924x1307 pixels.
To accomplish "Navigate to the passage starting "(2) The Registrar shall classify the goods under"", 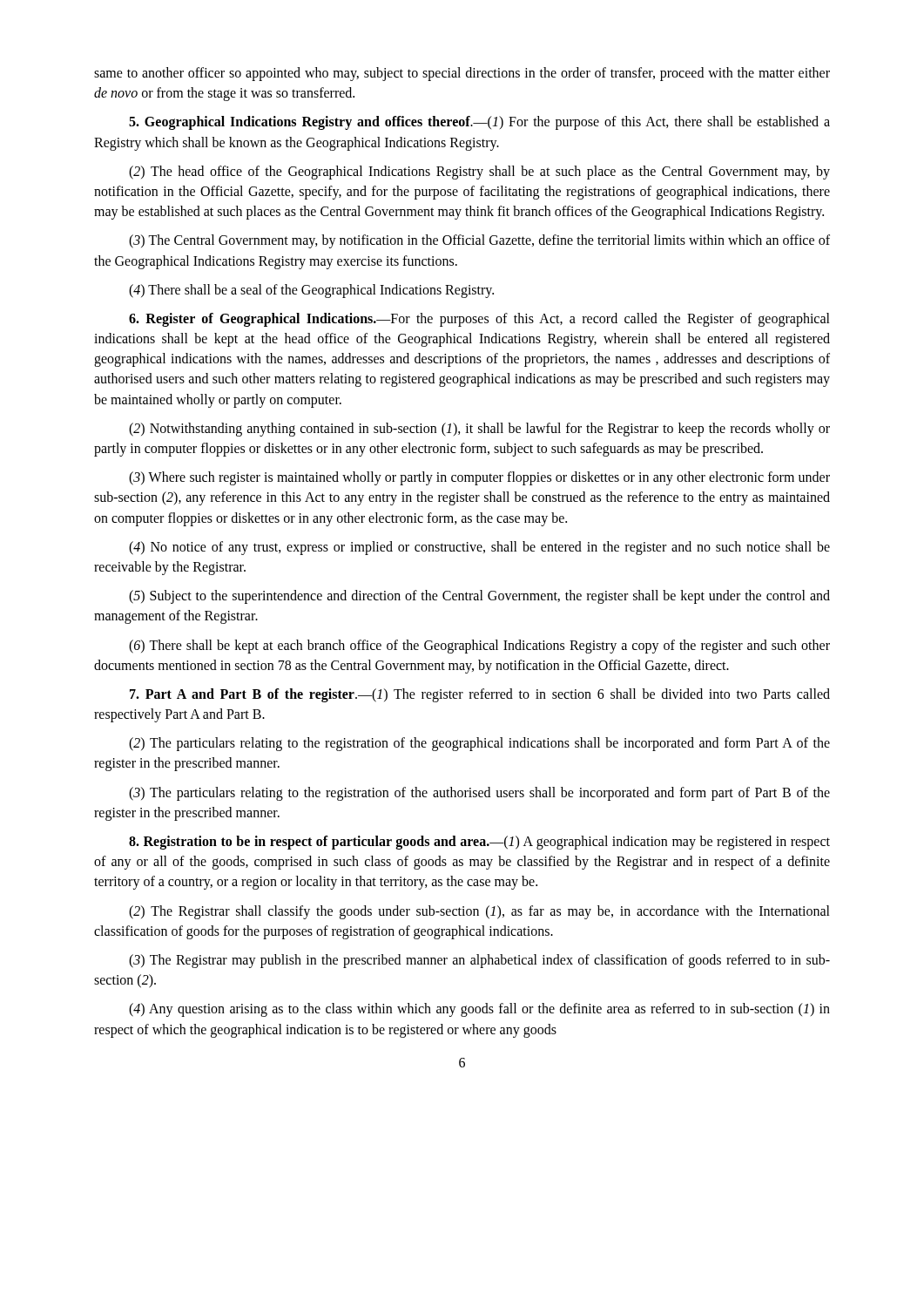I will click(x=462, y=921).
